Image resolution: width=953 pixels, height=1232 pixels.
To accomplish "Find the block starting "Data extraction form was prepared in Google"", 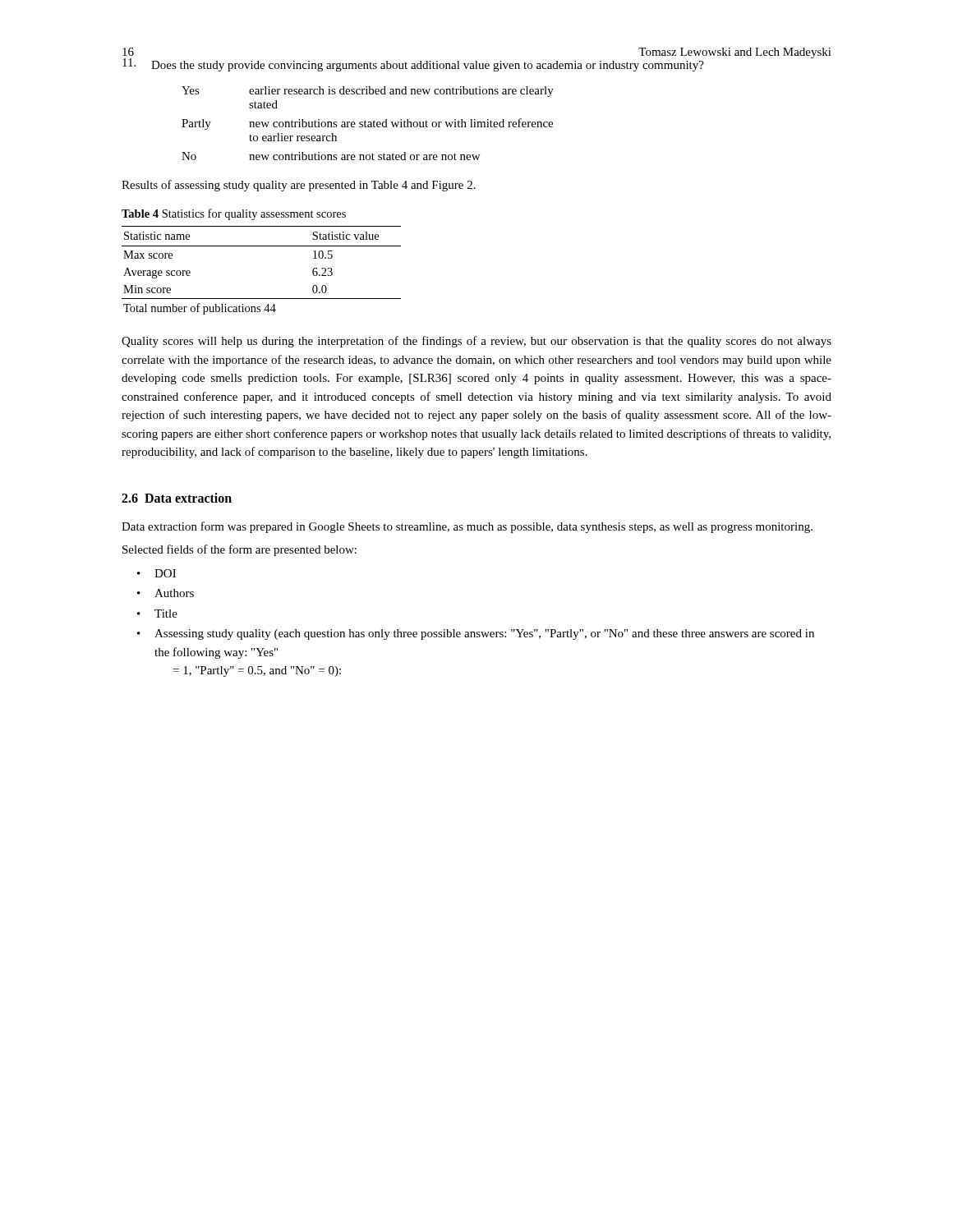I will click(x=467, y=526).
